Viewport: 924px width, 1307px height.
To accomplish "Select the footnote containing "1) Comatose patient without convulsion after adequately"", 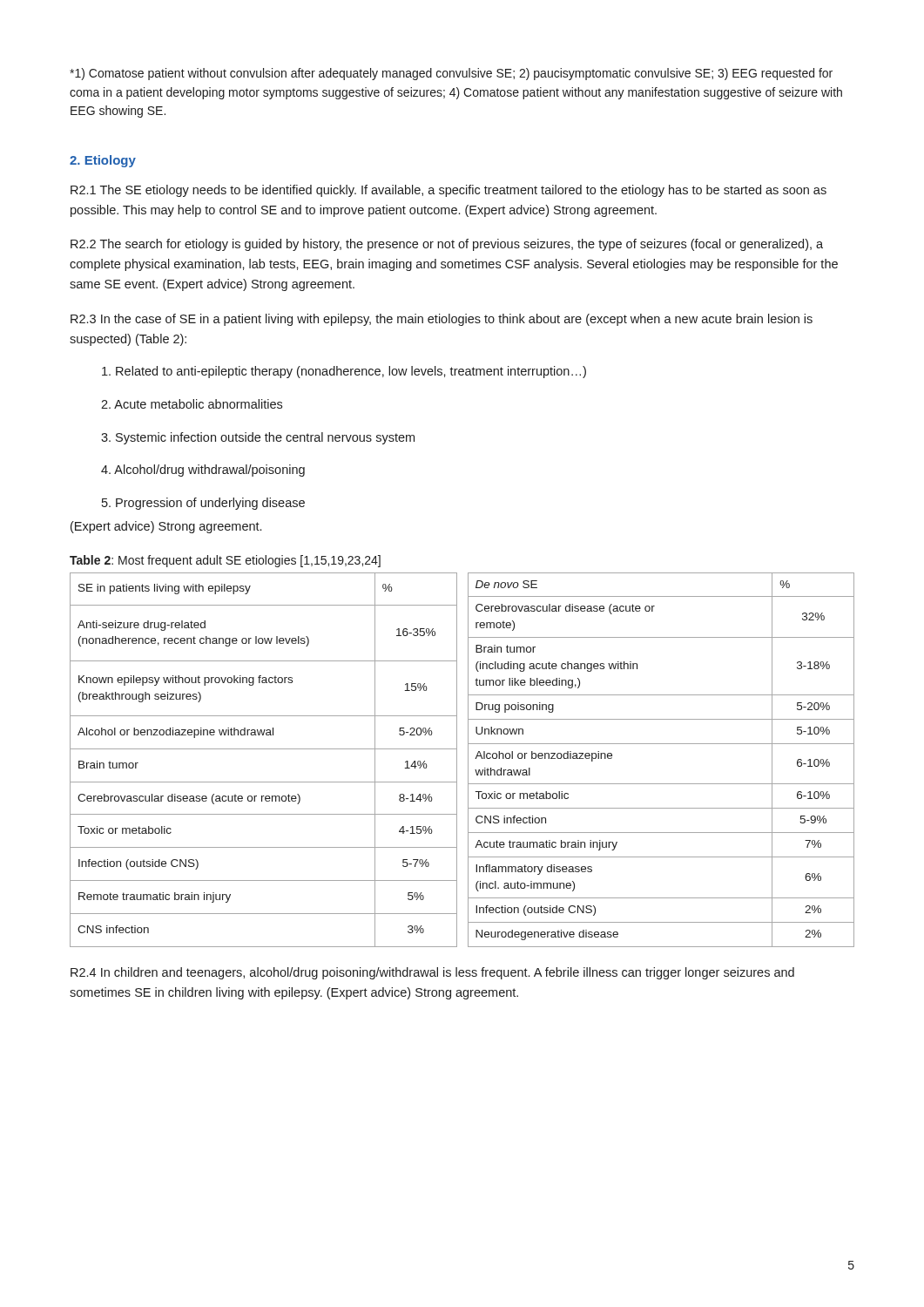I will click(x=462, y=93).
